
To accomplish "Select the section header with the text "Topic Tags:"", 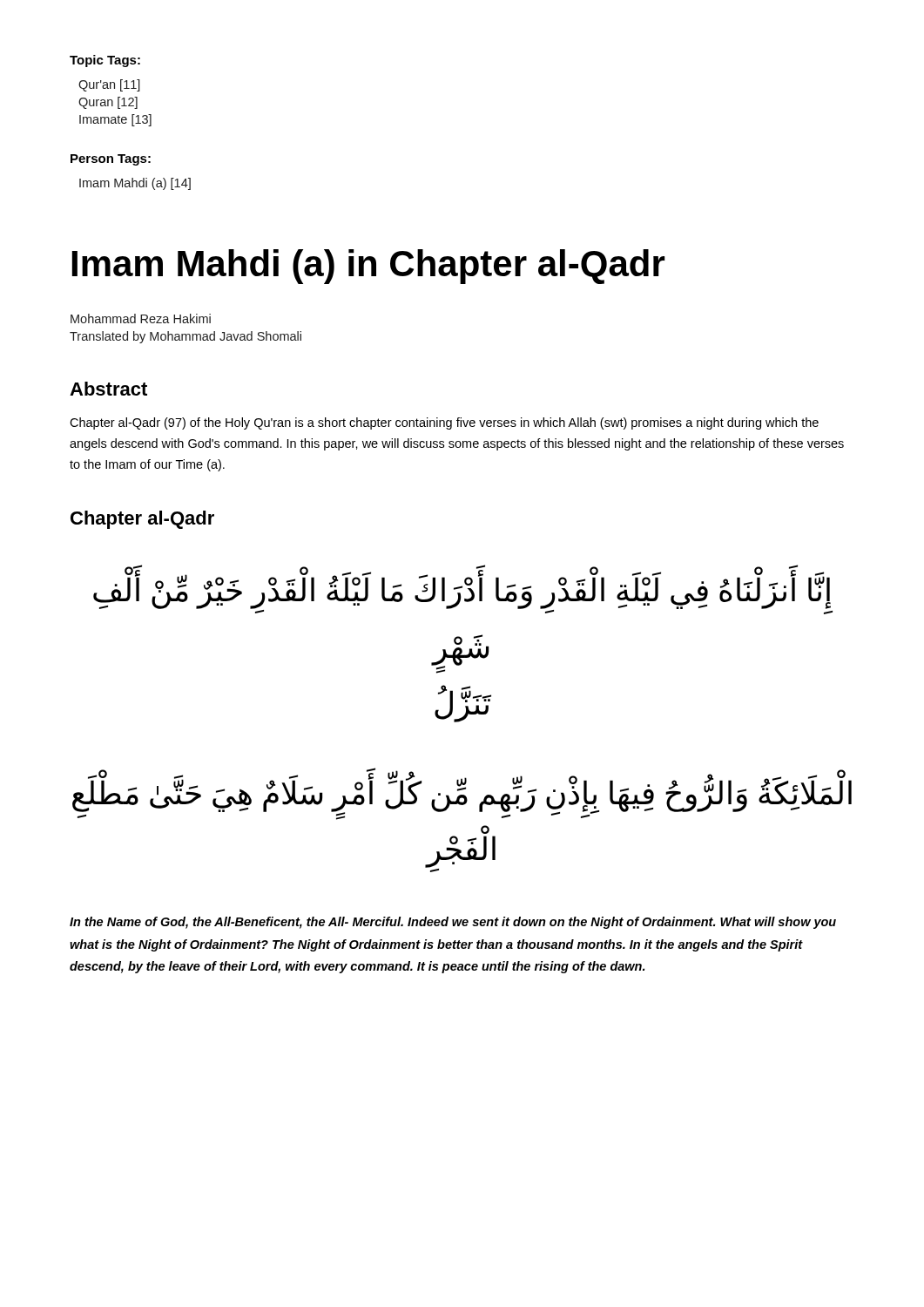I will [105, 60].
